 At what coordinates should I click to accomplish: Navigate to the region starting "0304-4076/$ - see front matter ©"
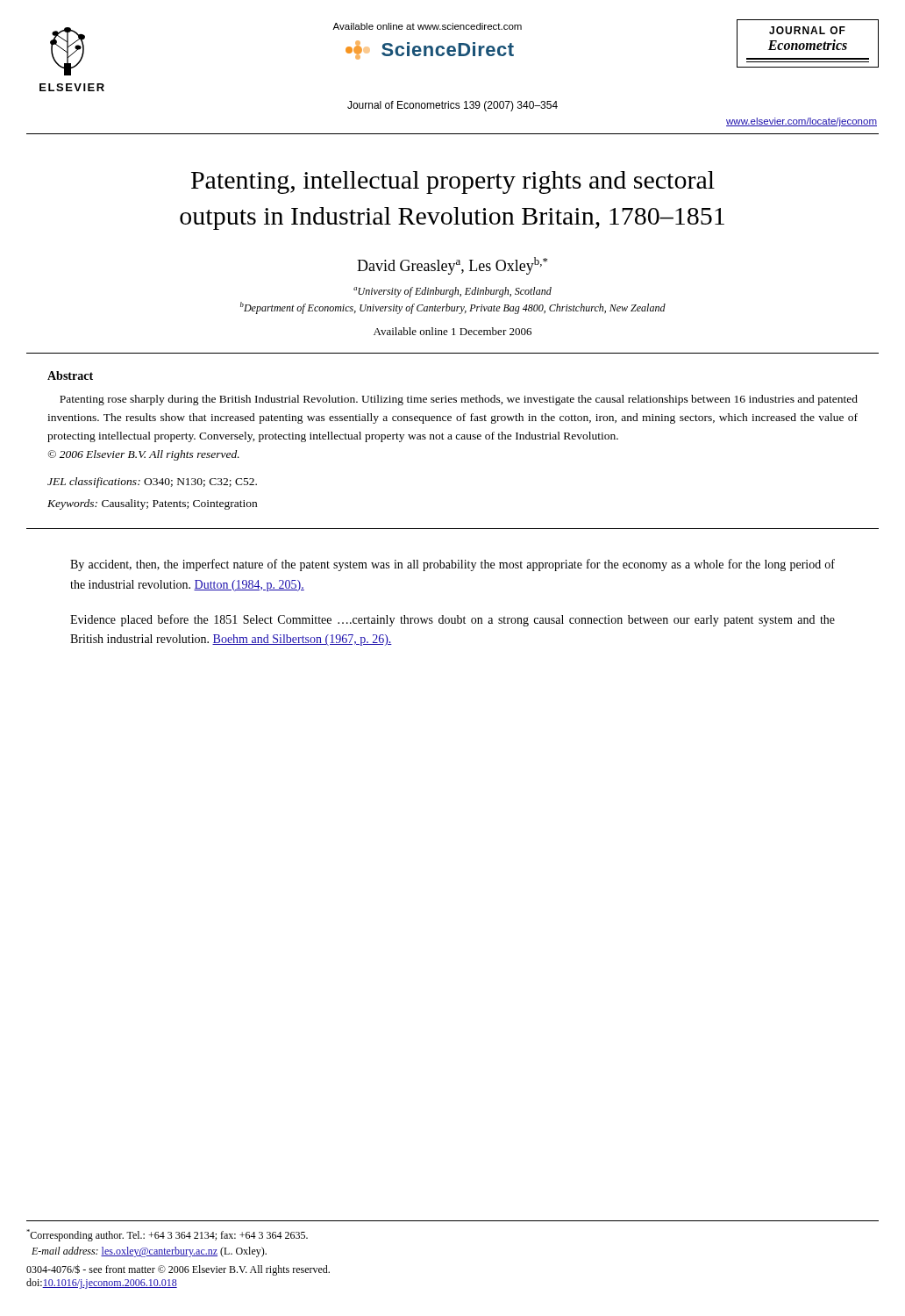[x=178, y=1276]
